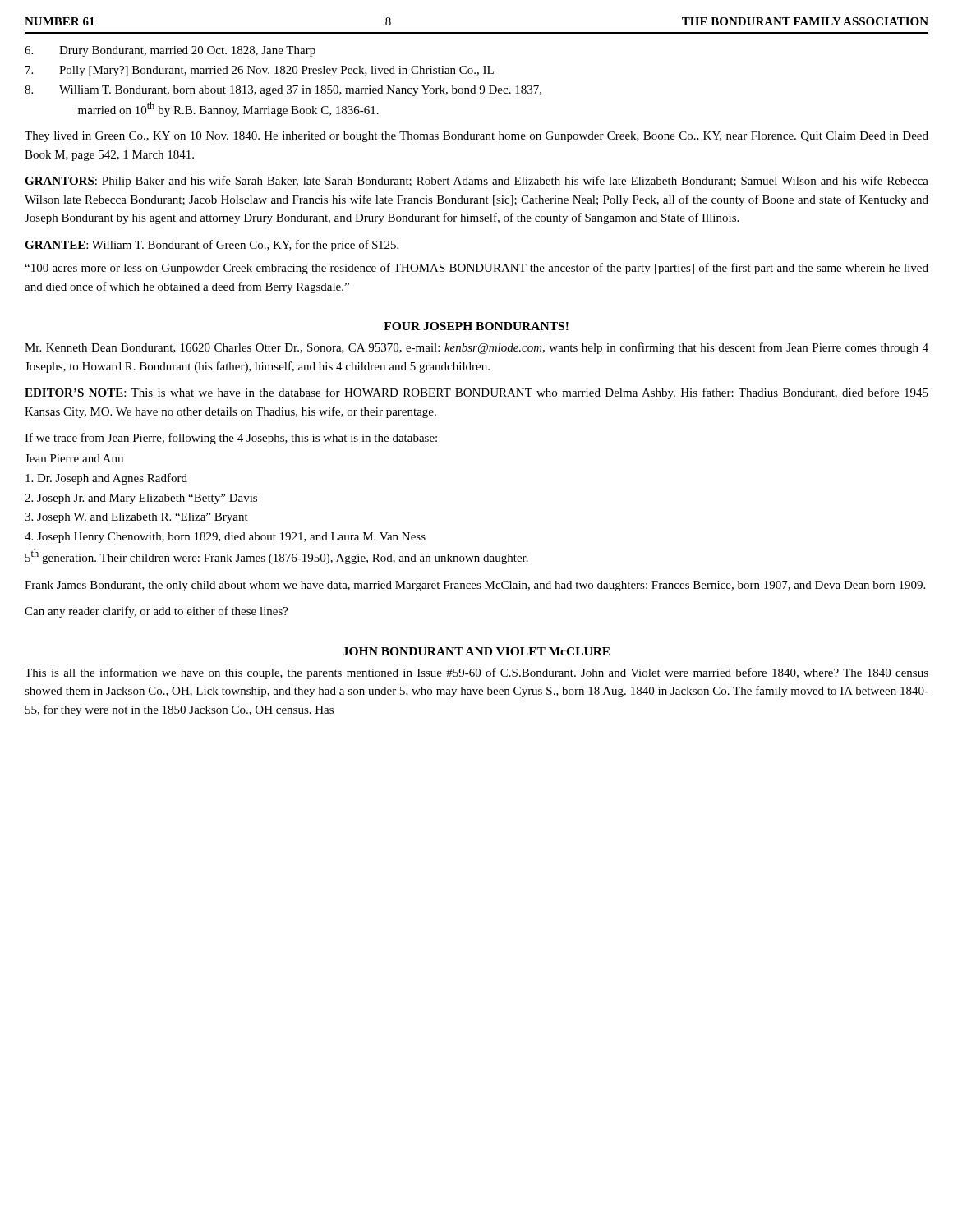This screenshot has width=953, height=1232.
Task: Find the text block starting "8. William T."
Action: tap(476, 100)
